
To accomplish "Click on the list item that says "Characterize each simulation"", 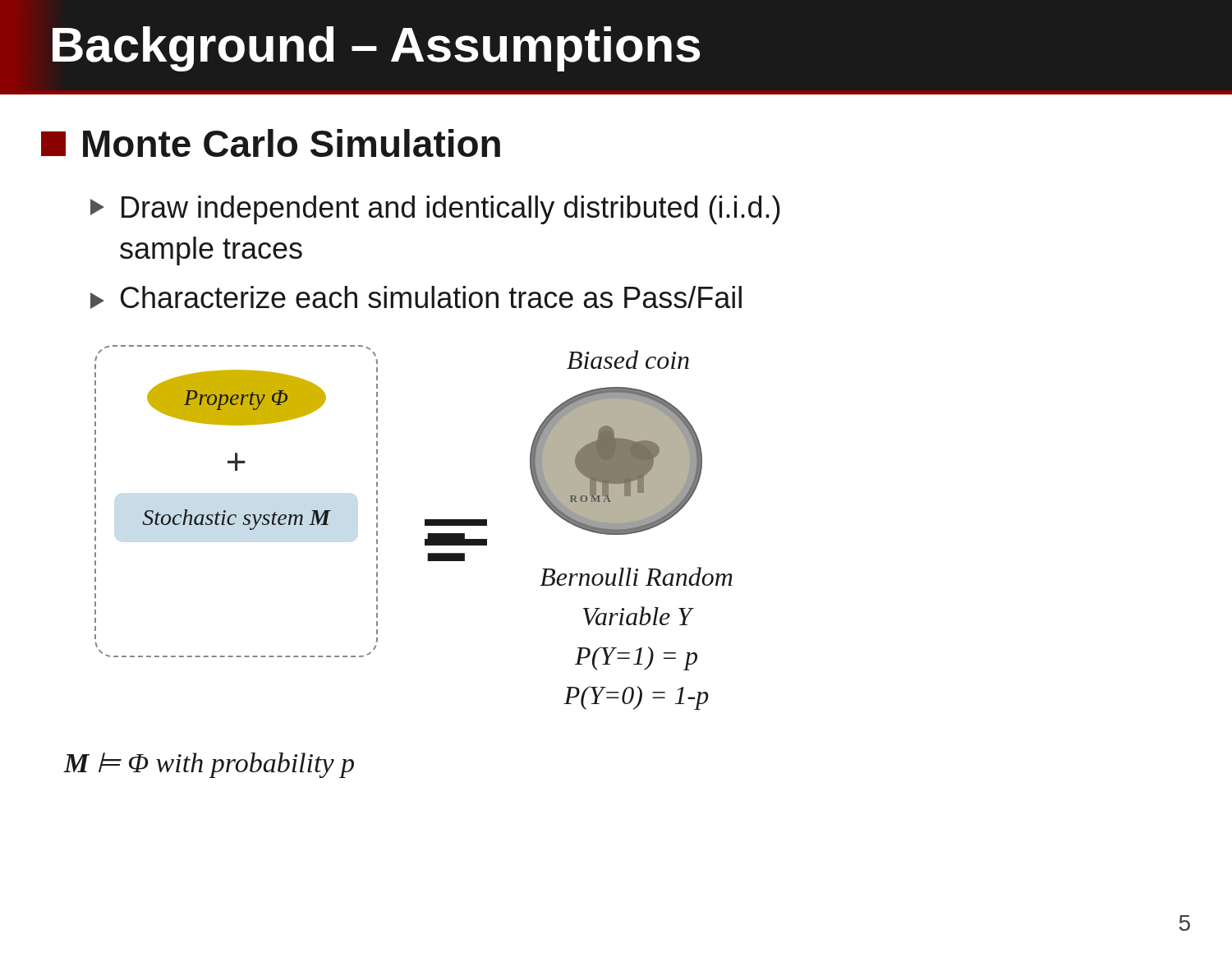I will click(417, 298).
